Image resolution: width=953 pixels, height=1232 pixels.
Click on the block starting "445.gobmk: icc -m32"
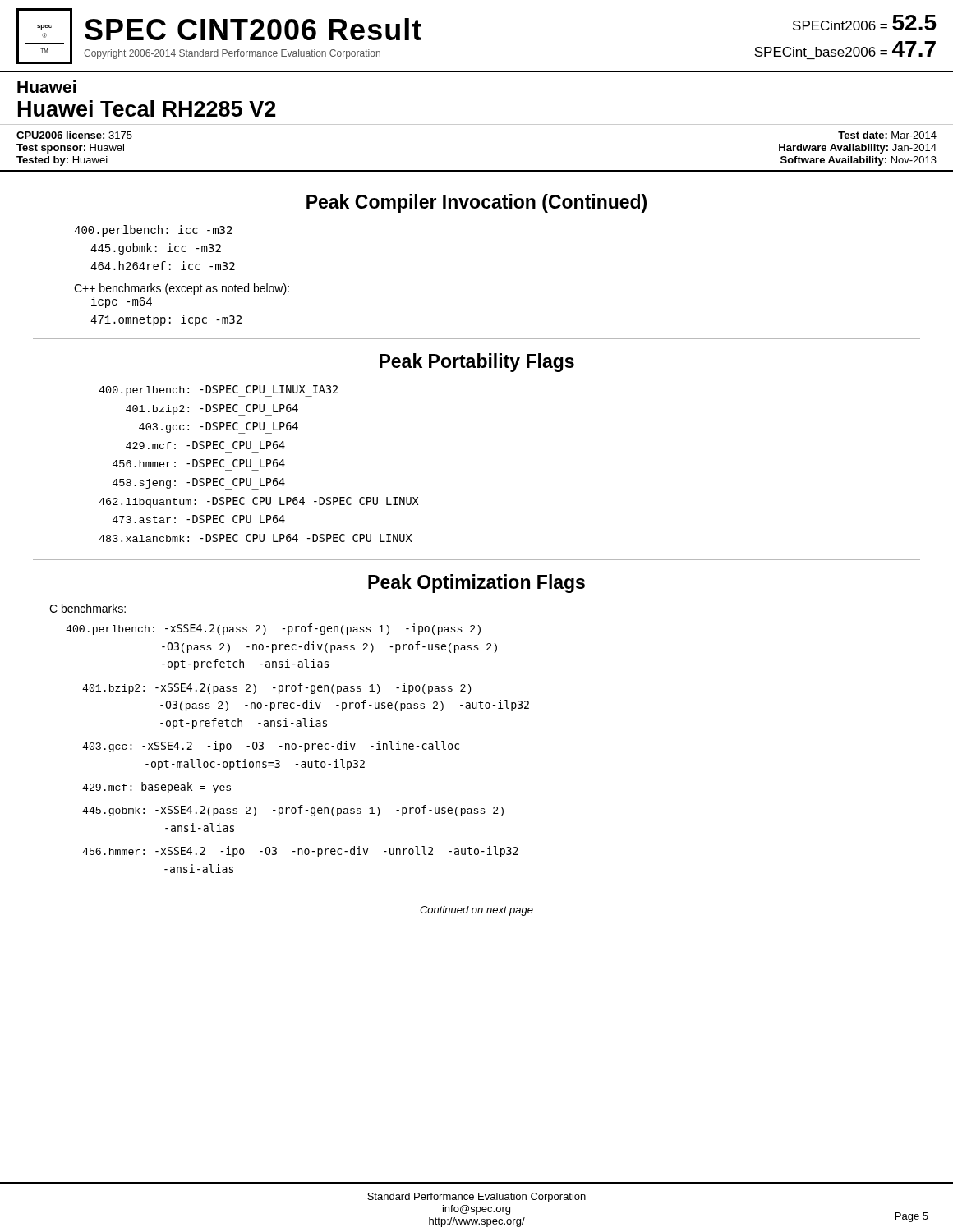[x=156, y=248]
